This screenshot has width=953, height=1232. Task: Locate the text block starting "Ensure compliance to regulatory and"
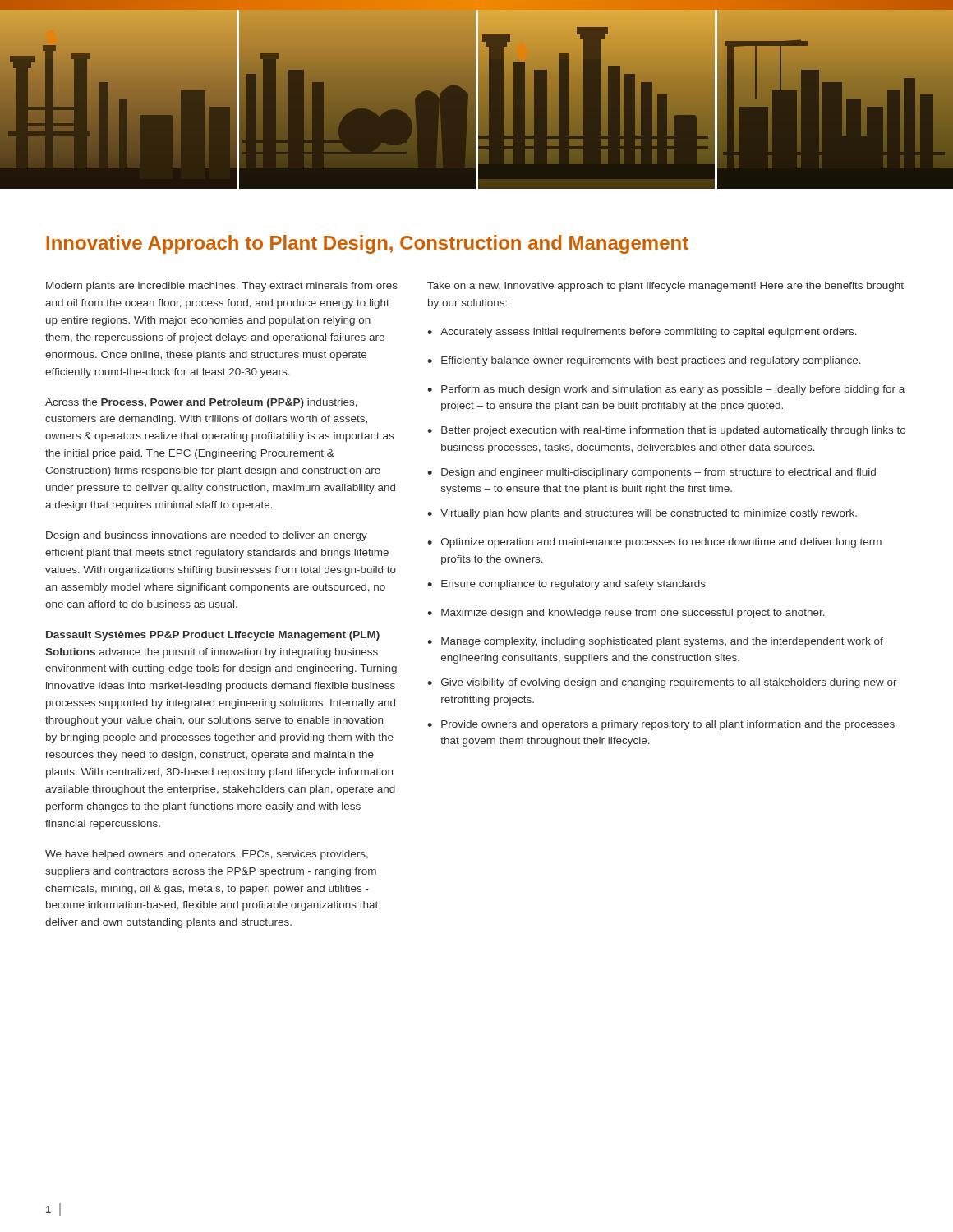tap(573, 583)
